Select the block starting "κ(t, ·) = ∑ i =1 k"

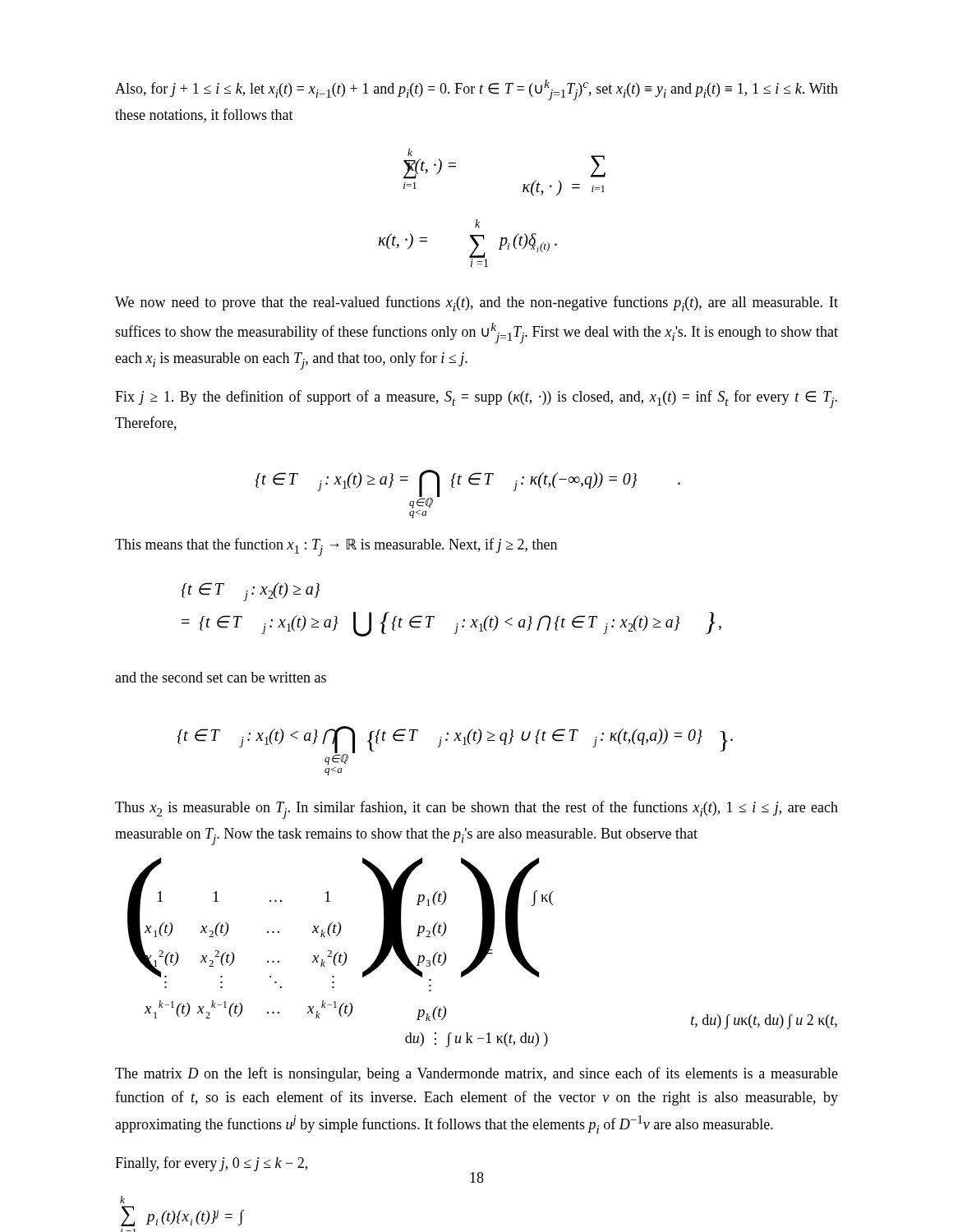[476, 241]
